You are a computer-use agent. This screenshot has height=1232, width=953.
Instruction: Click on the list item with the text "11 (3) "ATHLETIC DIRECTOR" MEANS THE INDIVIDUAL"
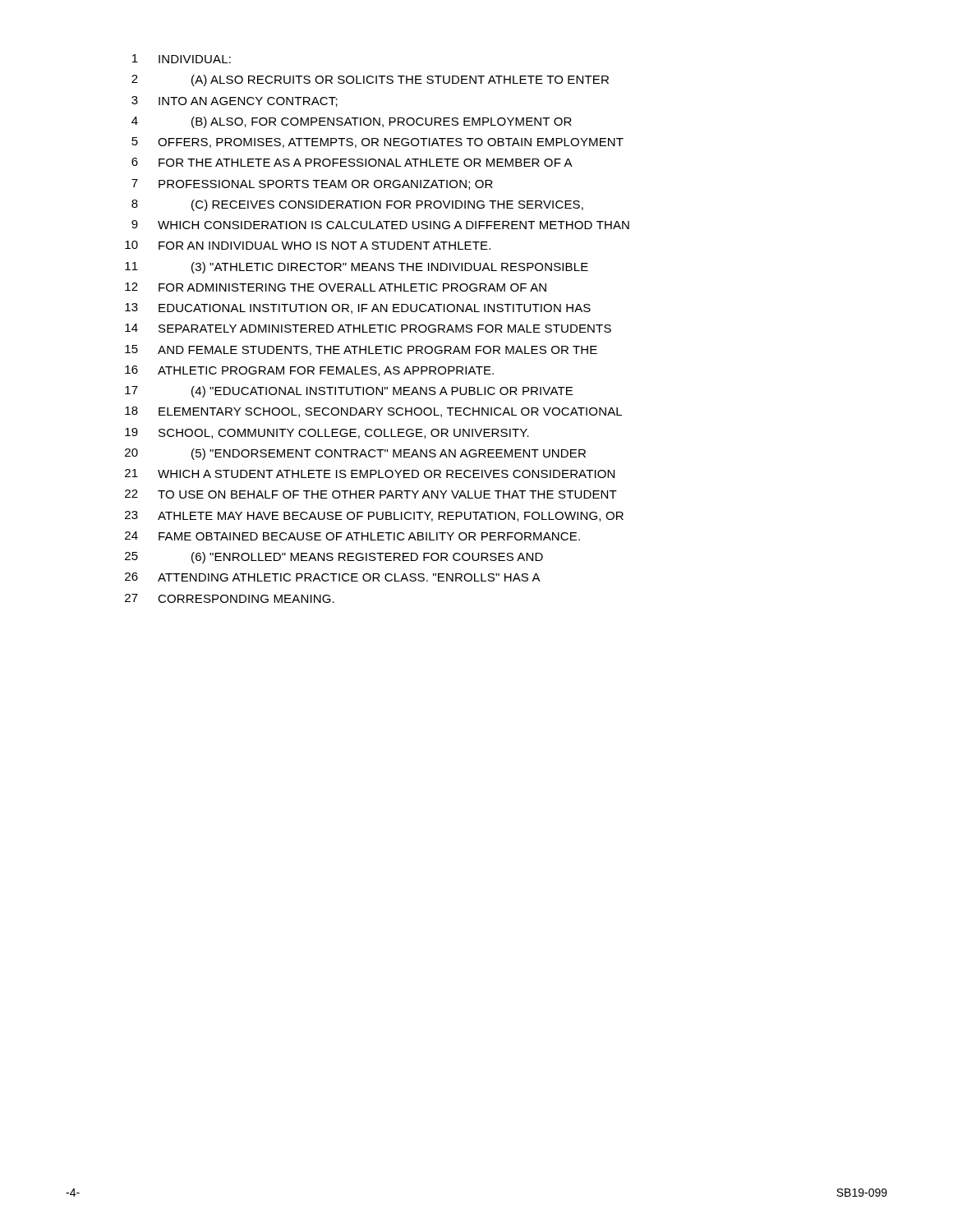[x=476, y=266]
